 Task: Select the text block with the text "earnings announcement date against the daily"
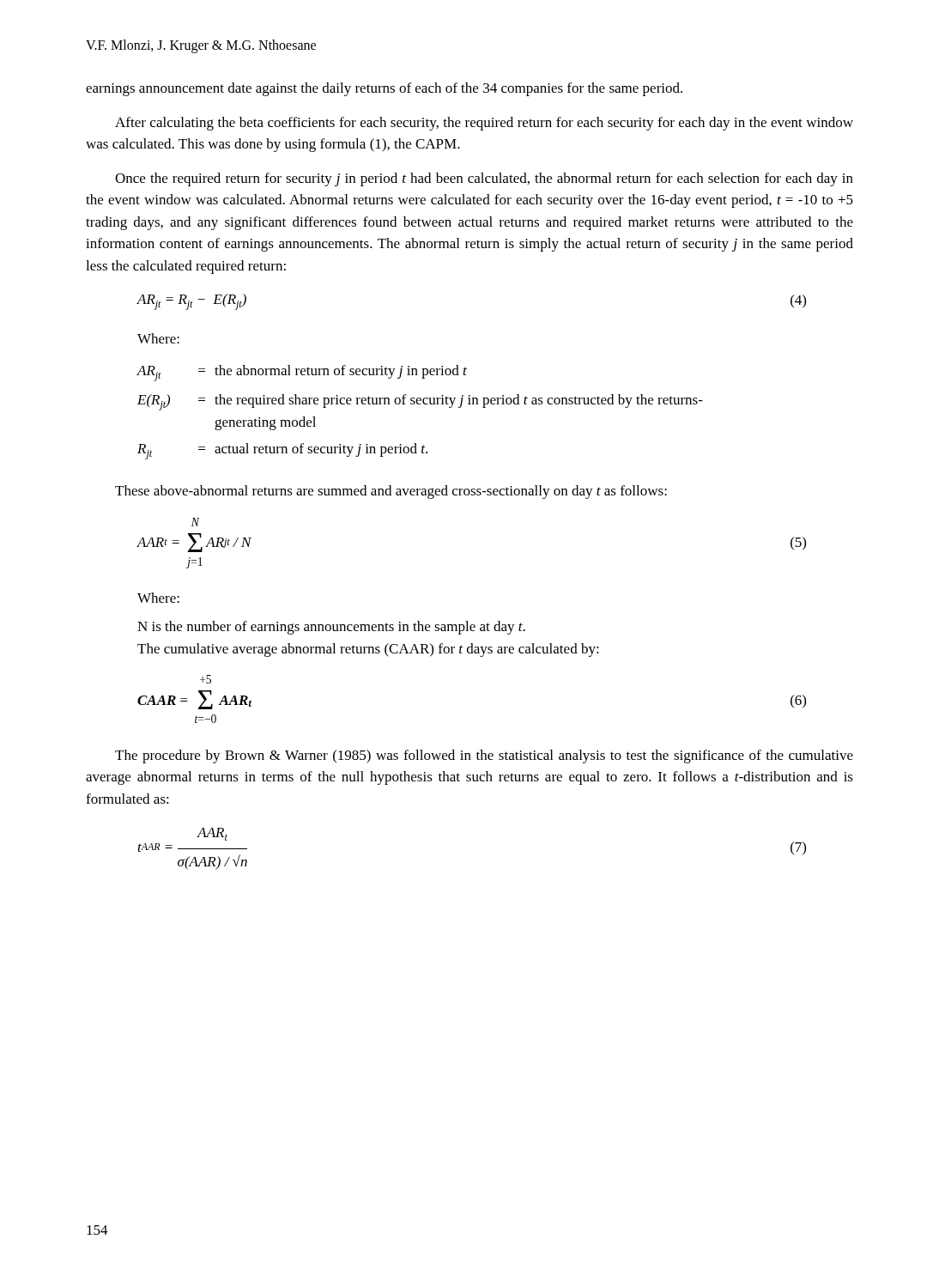[x=470, y=88]
